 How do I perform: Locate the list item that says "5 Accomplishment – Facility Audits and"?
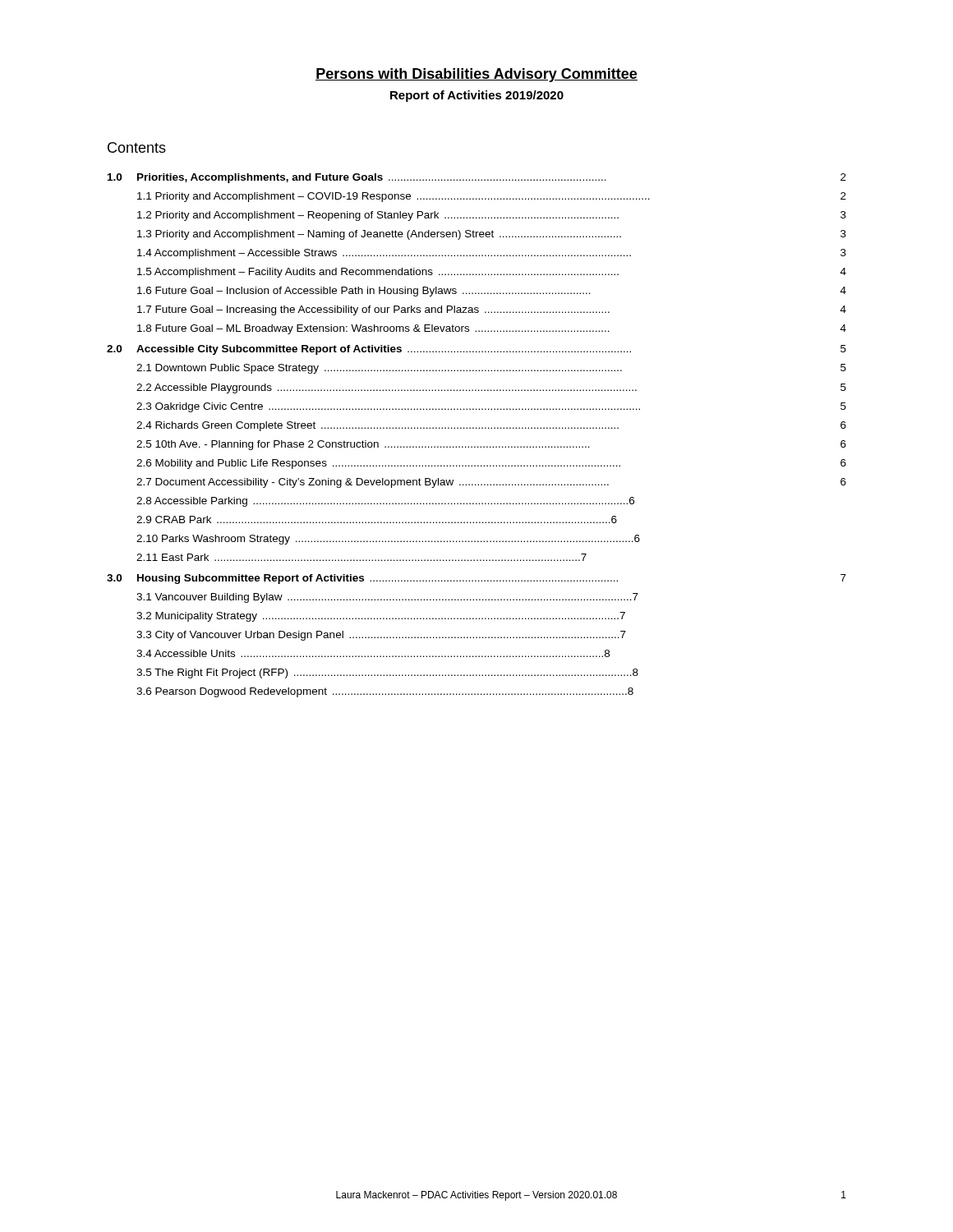pos(476,273)
